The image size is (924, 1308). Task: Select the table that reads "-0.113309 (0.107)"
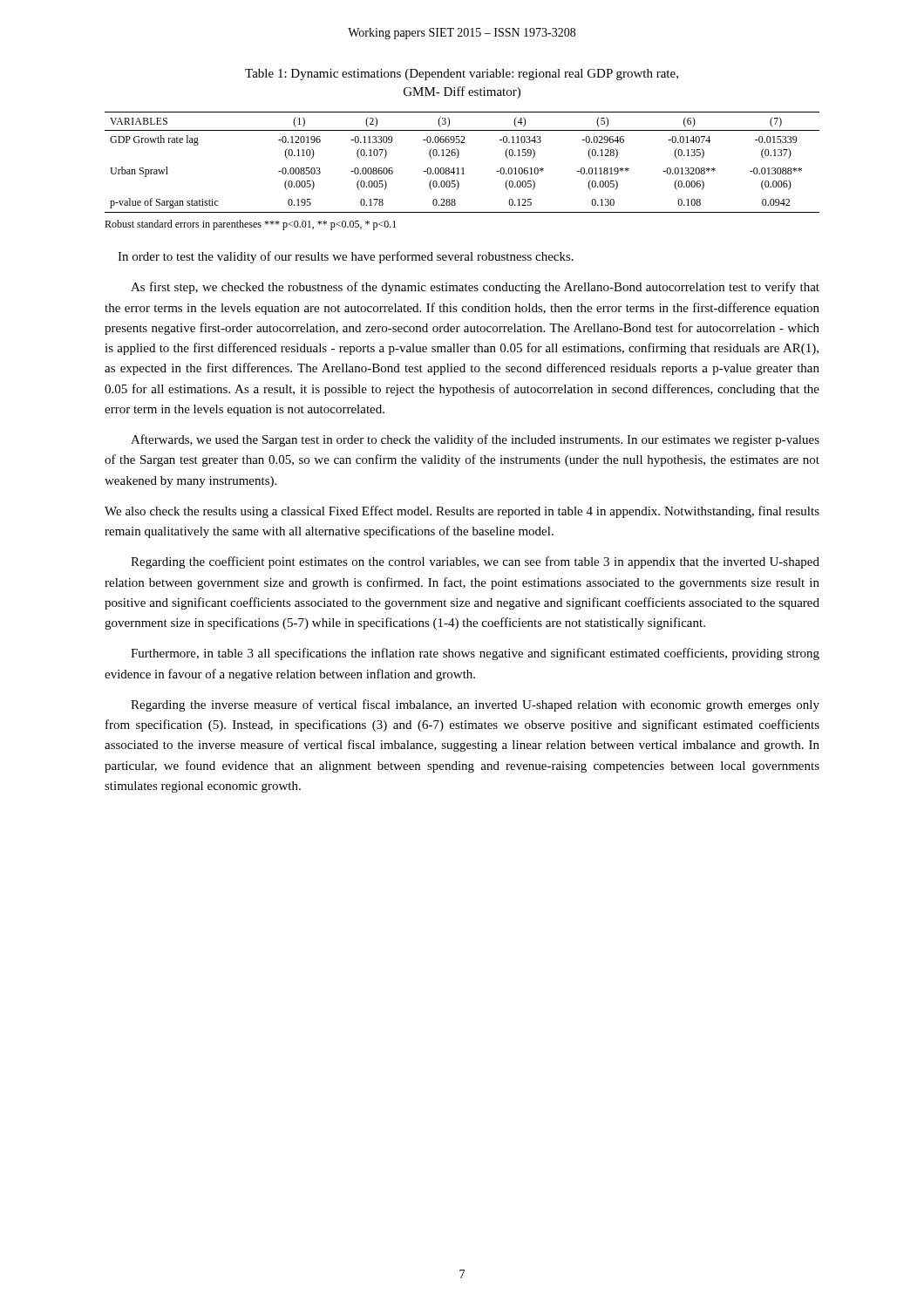462,162
